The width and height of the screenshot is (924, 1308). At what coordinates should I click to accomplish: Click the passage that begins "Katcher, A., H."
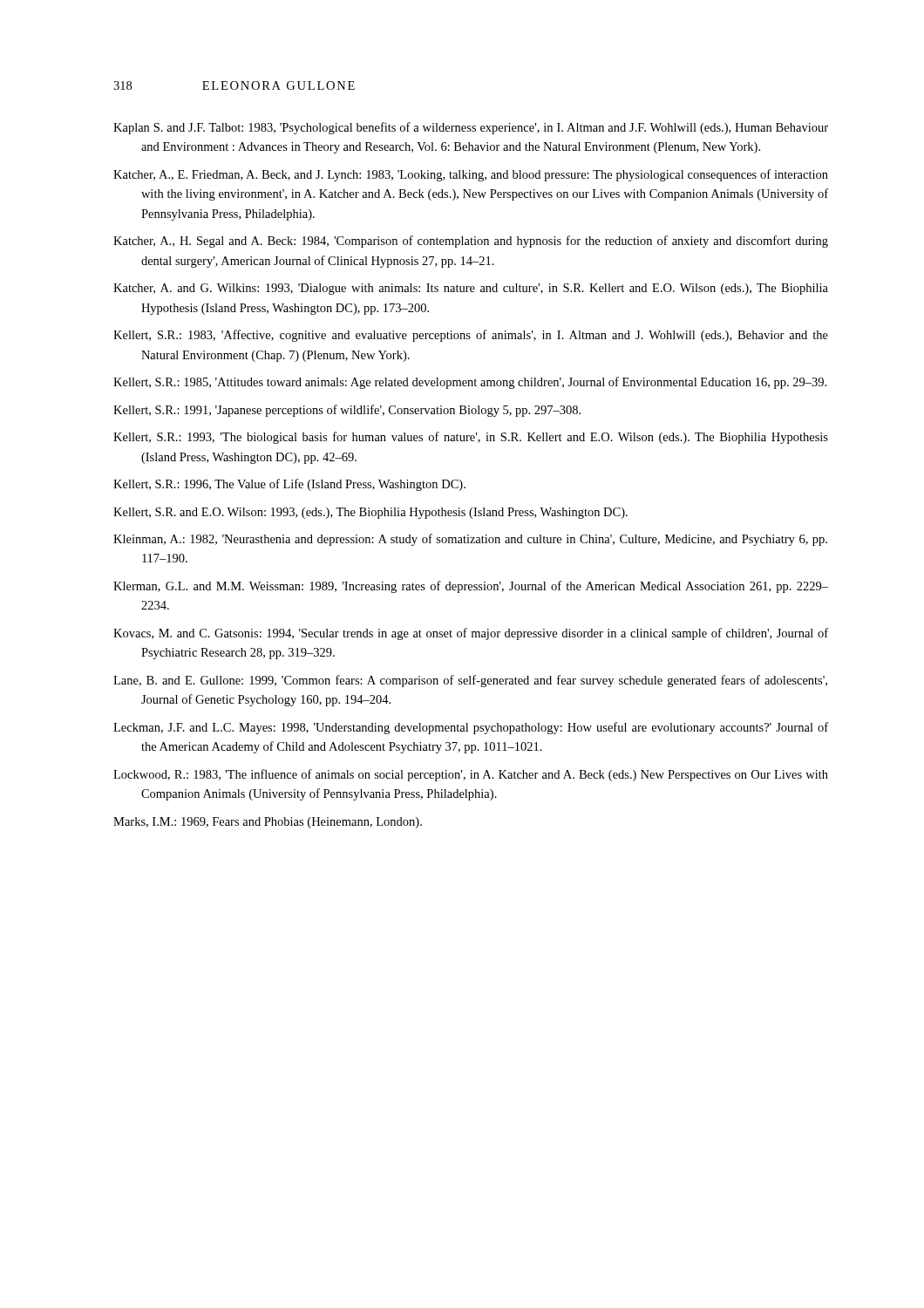tap(471, 251)
